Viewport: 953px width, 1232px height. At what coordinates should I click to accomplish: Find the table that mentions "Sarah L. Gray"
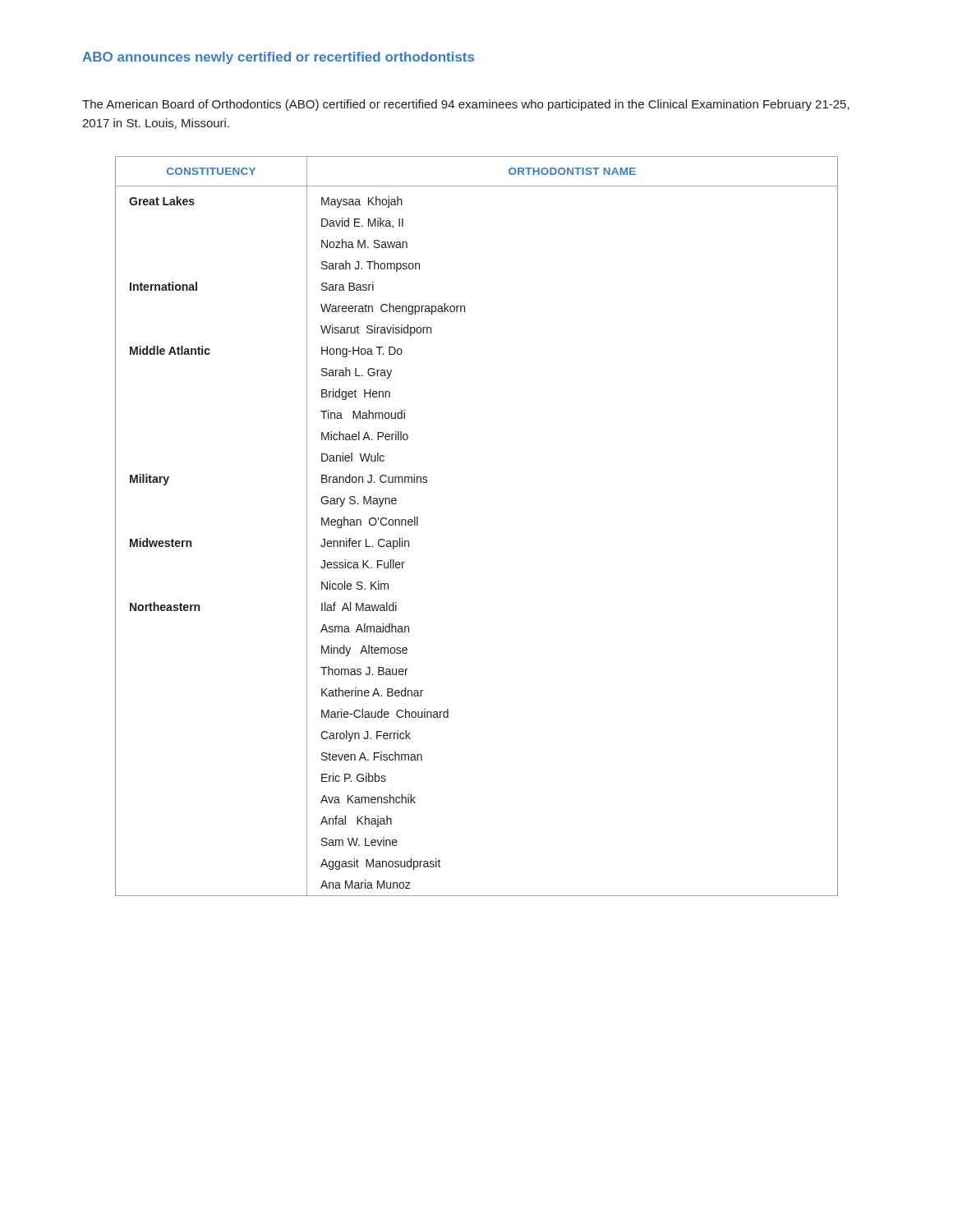(x=476, y=526)
